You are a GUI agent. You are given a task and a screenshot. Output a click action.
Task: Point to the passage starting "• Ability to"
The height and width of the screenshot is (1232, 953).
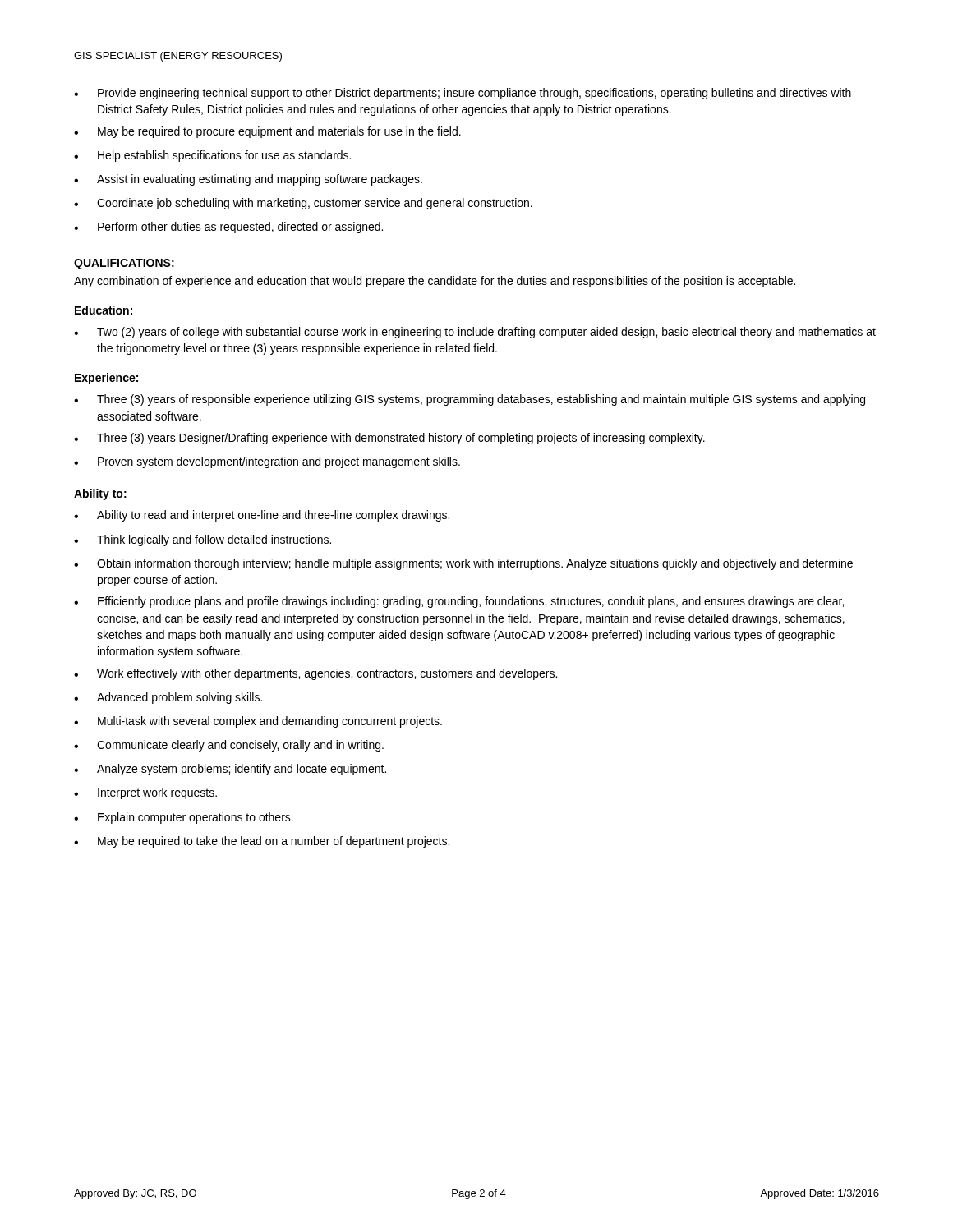tap(262, 516)
